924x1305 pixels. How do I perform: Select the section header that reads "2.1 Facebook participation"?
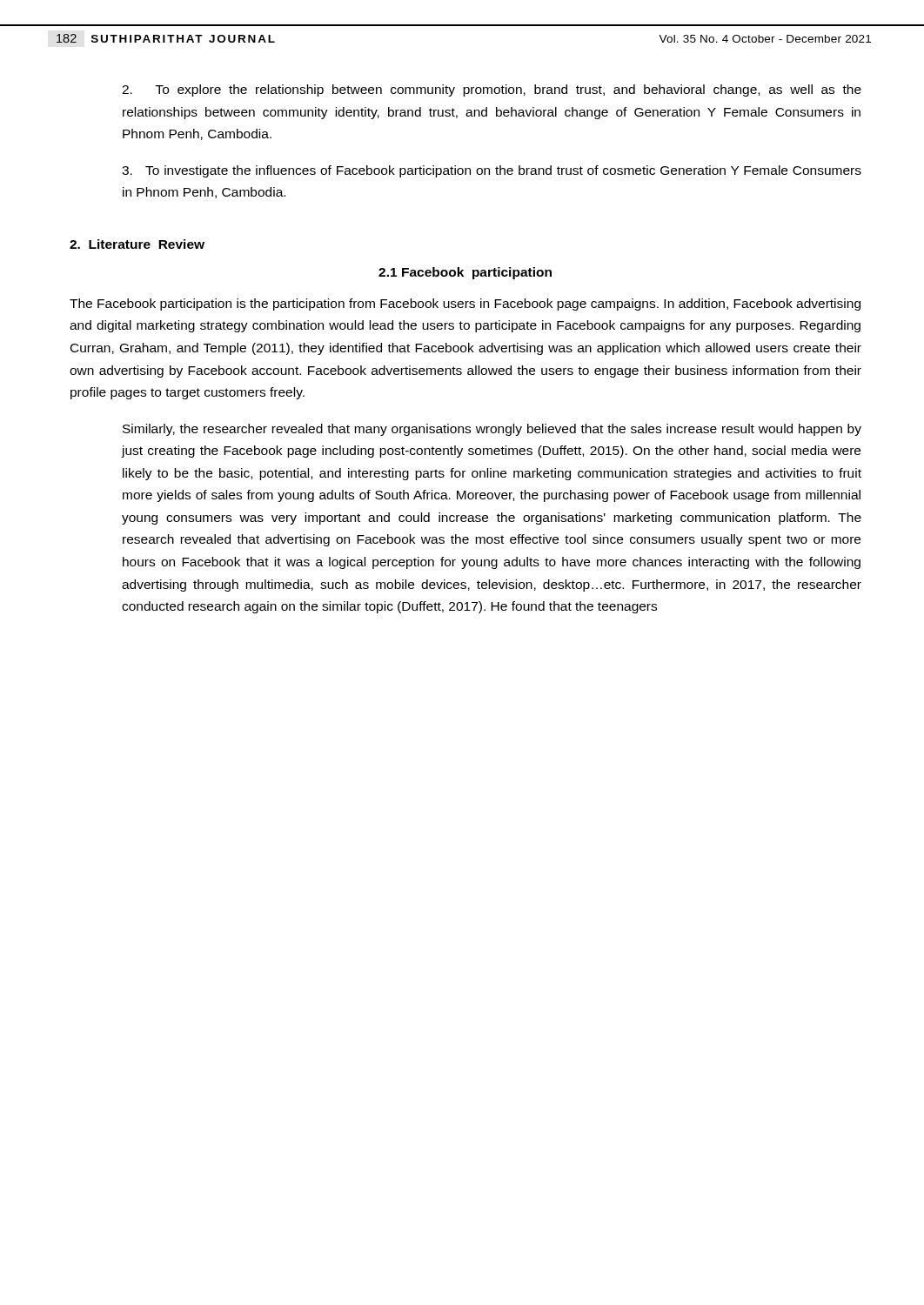click(465, 272)
